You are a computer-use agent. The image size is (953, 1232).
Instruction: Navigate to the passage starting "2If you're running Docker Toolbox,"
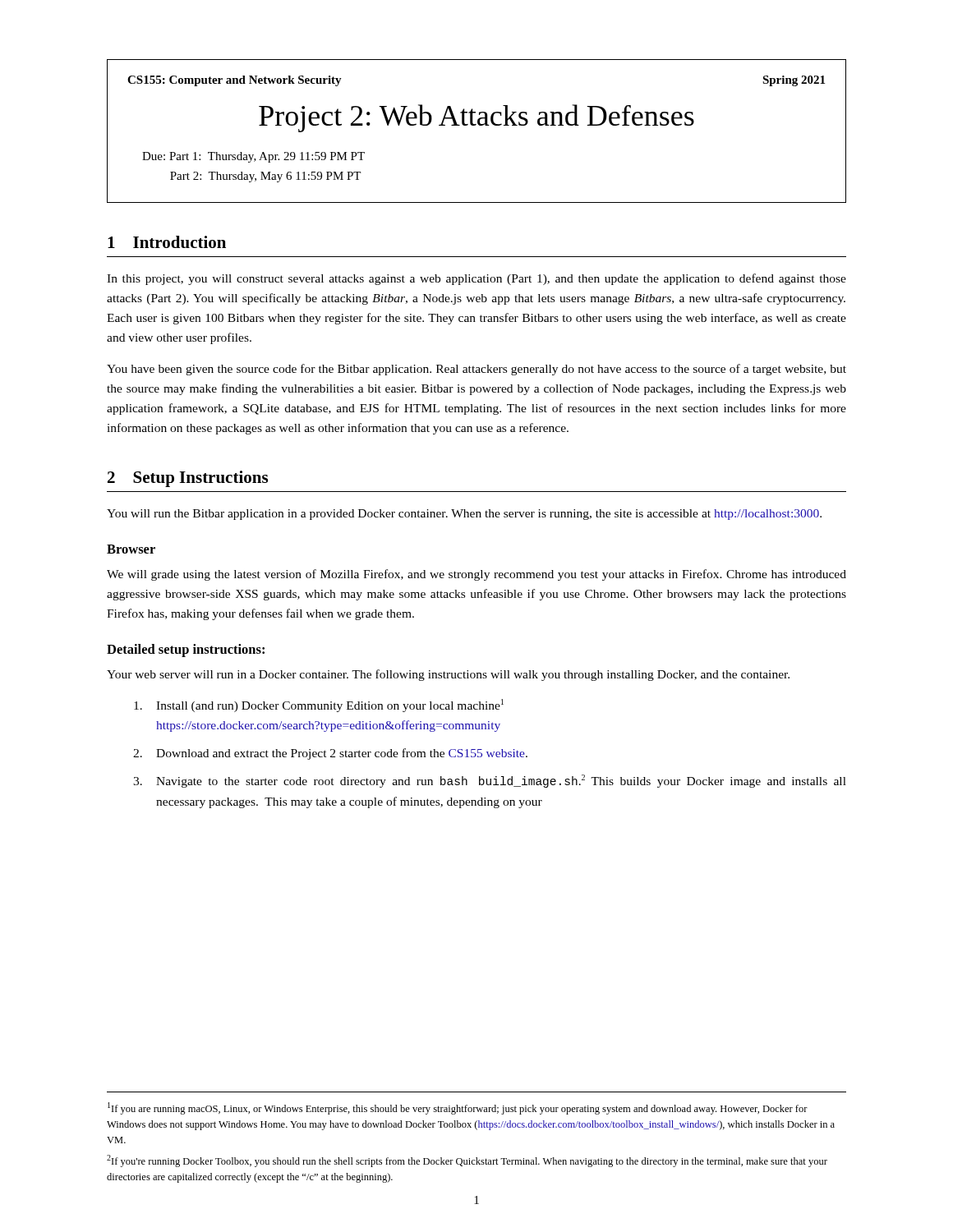point(467,1168)
